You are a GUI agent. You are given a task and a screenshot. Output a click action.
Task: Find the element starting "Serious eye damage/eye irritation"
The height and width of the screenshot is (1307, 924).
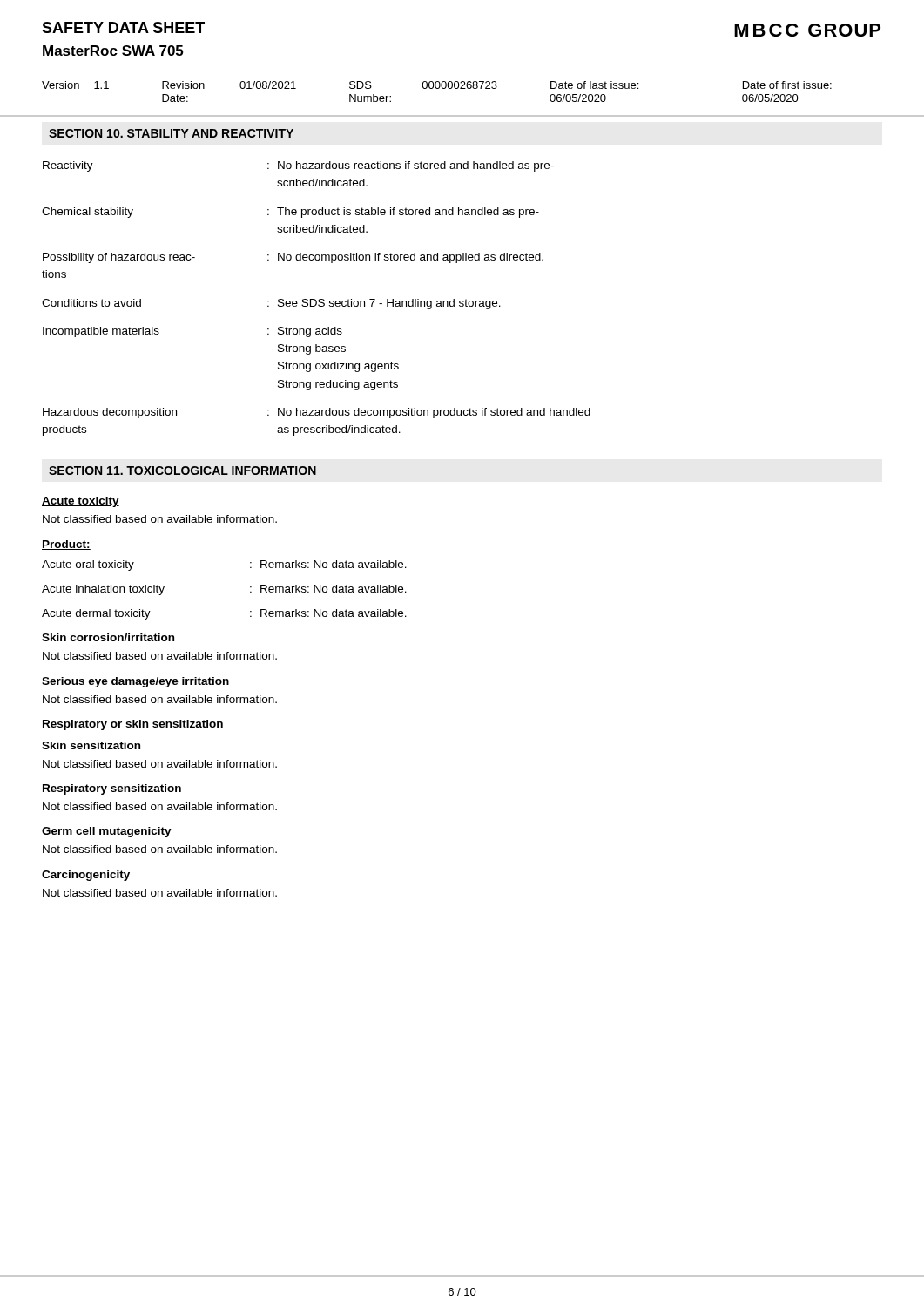[x=136, y=681]
